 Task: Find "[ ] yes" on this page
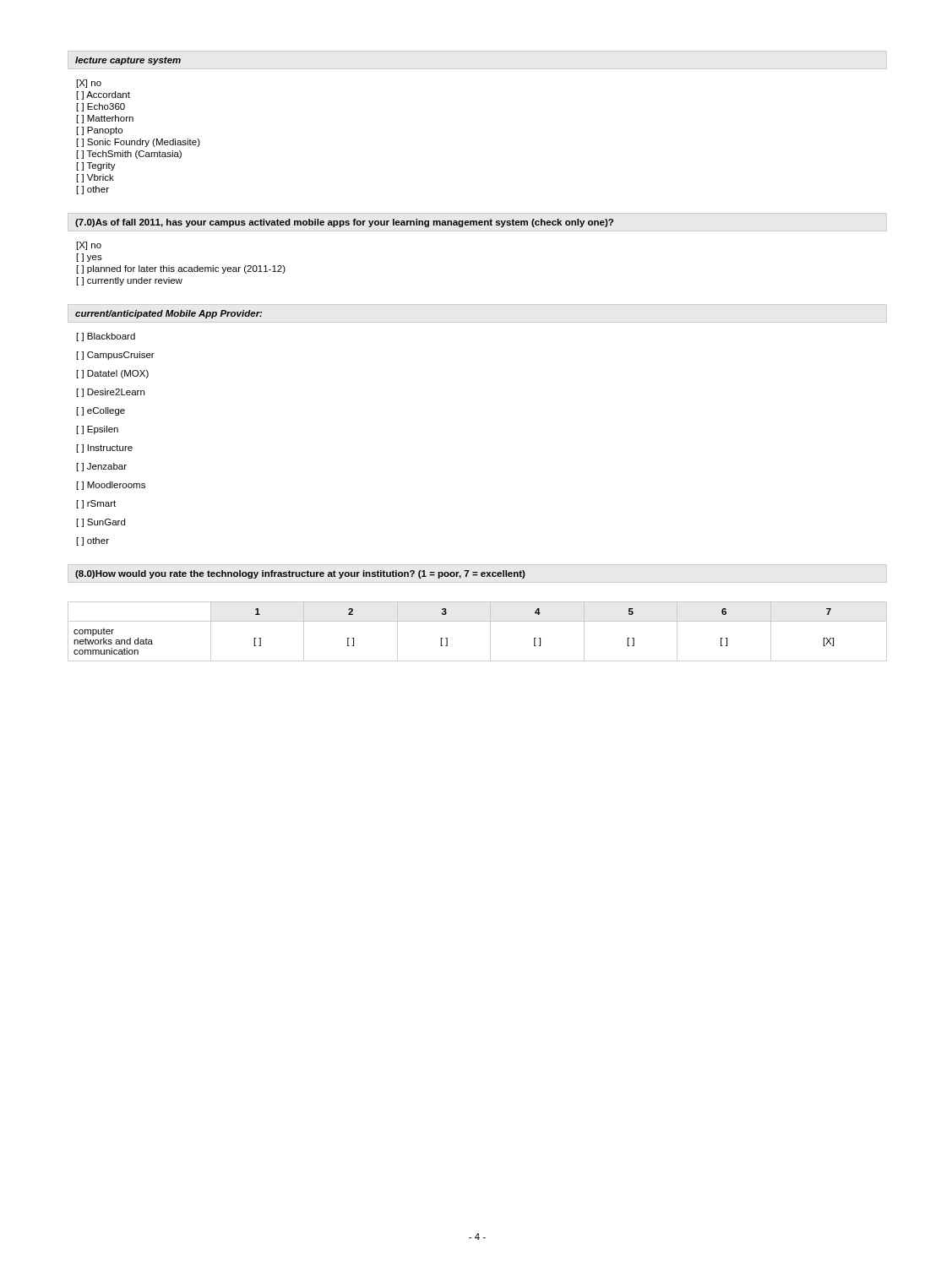click(x=89, y=257)
